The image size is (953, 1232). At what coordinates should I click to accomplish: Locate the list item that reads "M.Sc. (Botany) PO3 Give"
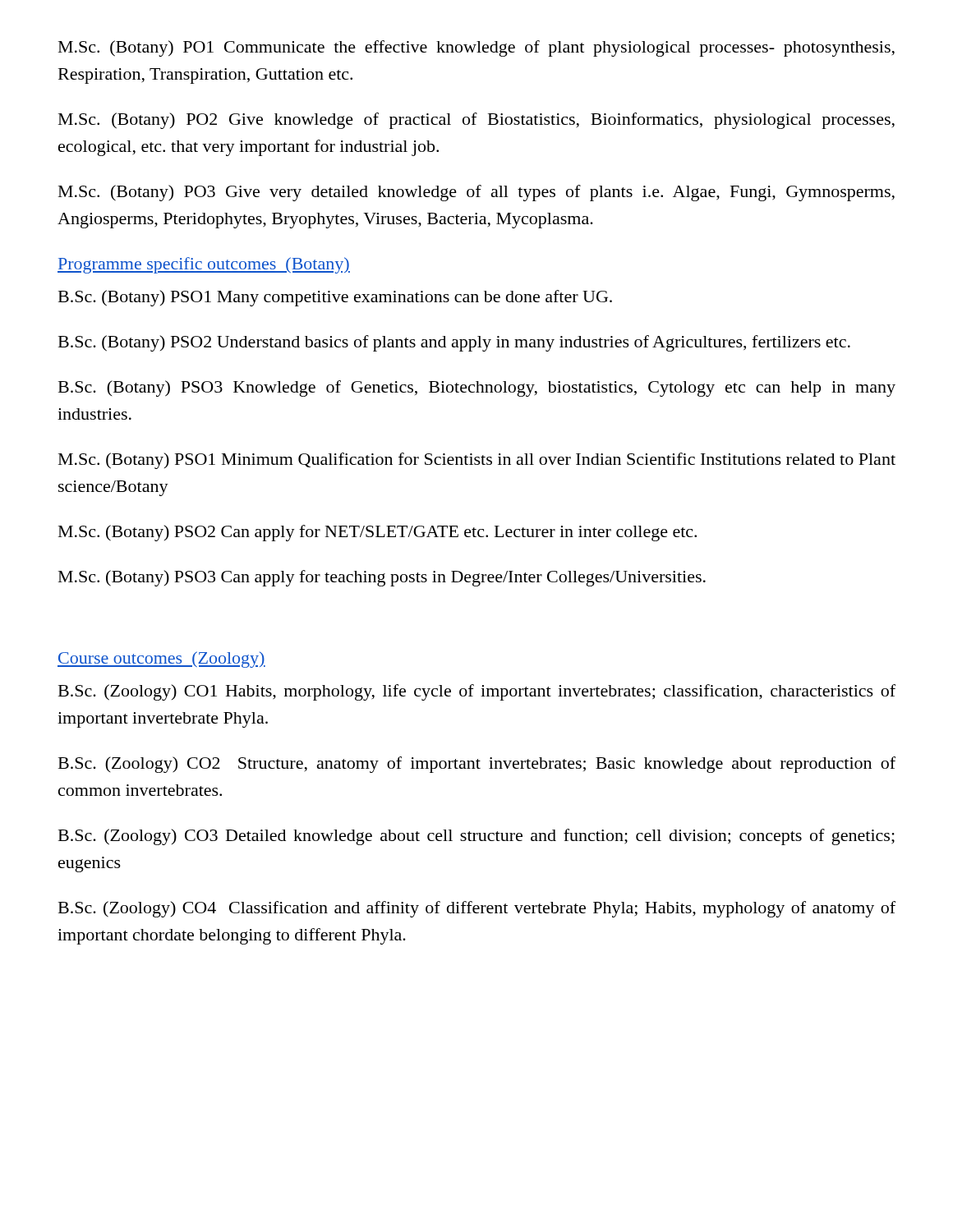point(476,205)
